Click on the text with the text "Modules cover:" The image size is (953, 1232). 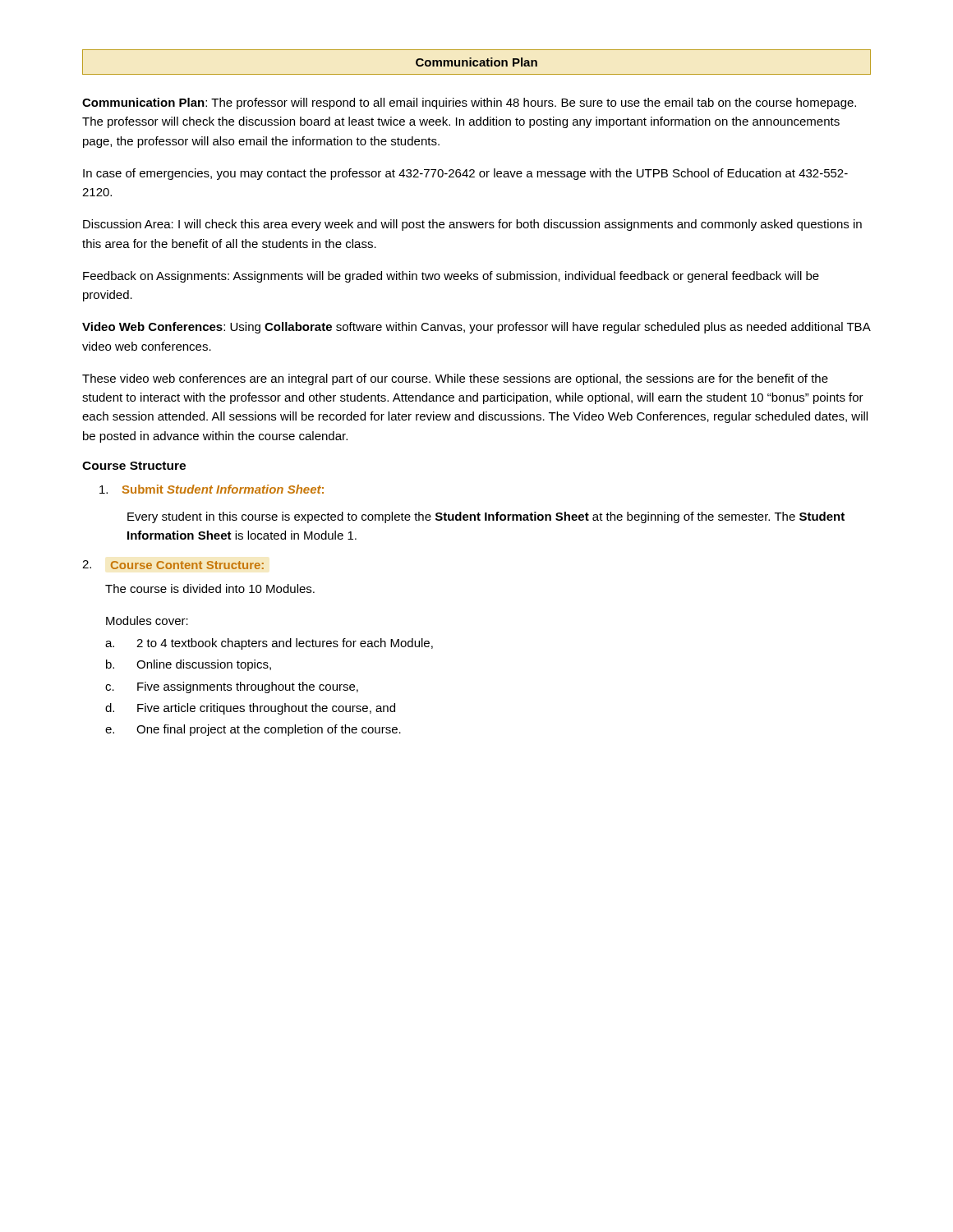click(147, 620)
